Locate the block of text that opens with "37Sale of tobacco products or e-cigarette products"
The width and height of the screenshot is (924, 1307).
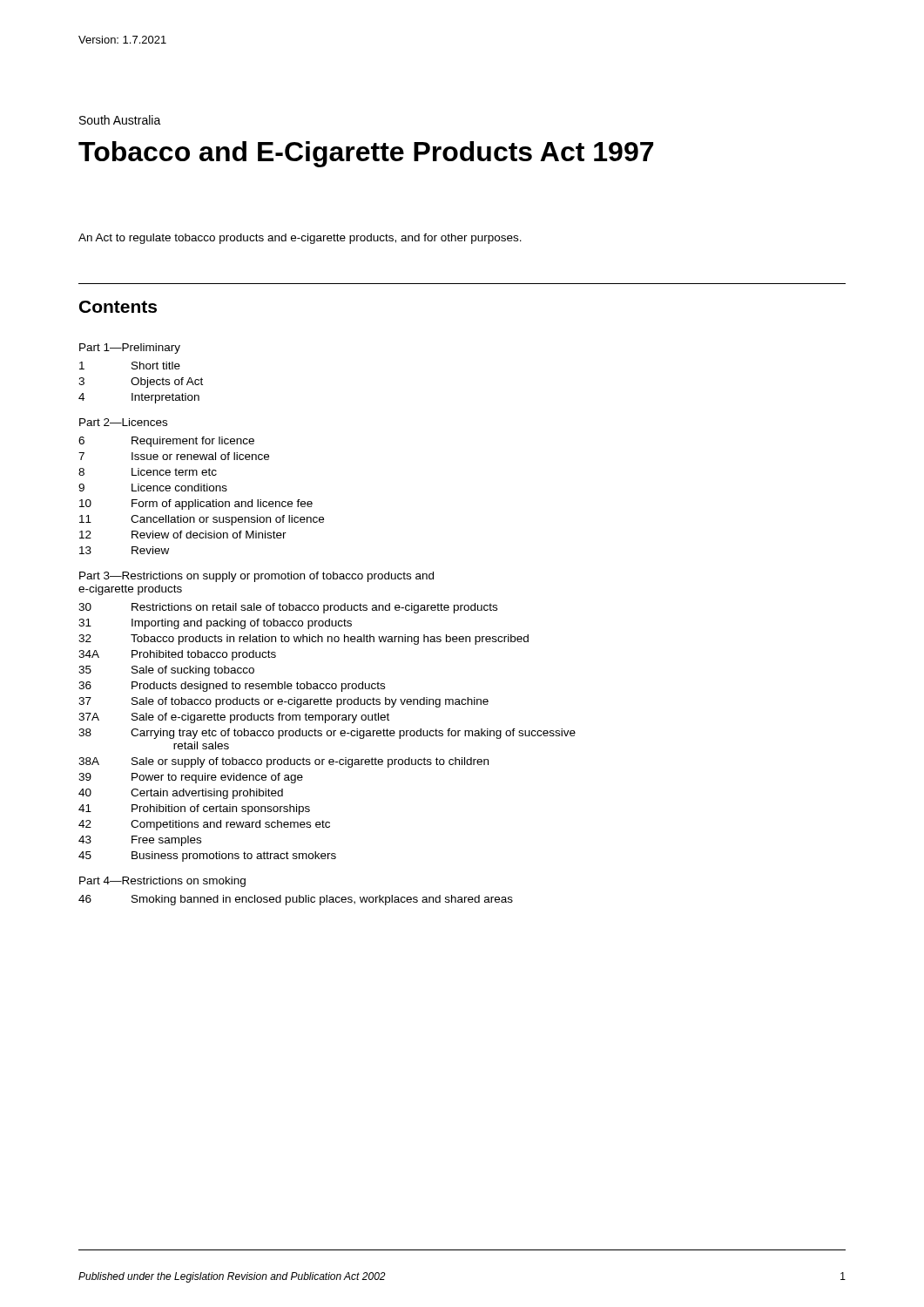coord(462,701)
